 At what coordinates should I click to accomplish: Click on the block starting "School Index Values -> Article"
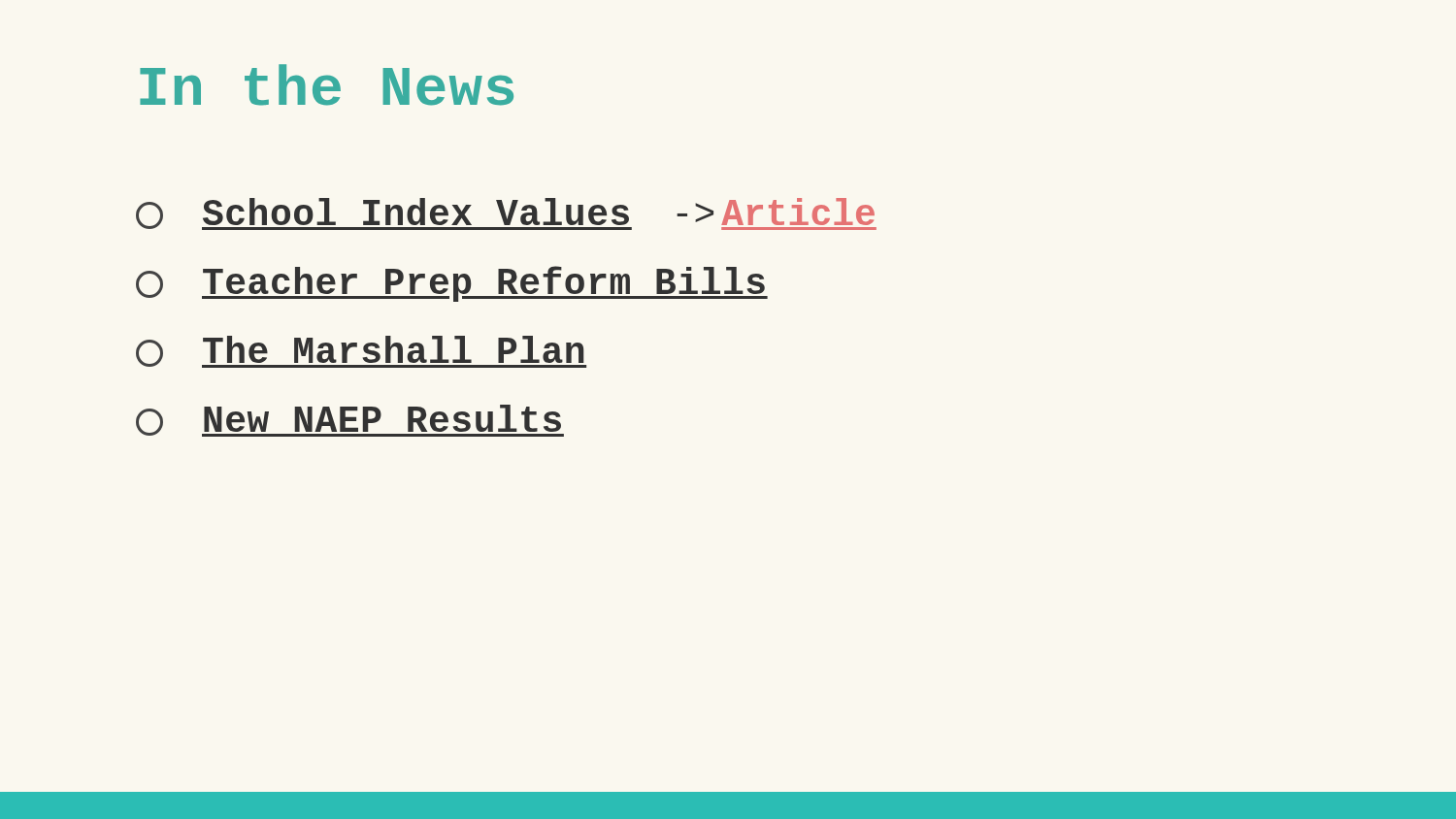(x=506, y=215)
